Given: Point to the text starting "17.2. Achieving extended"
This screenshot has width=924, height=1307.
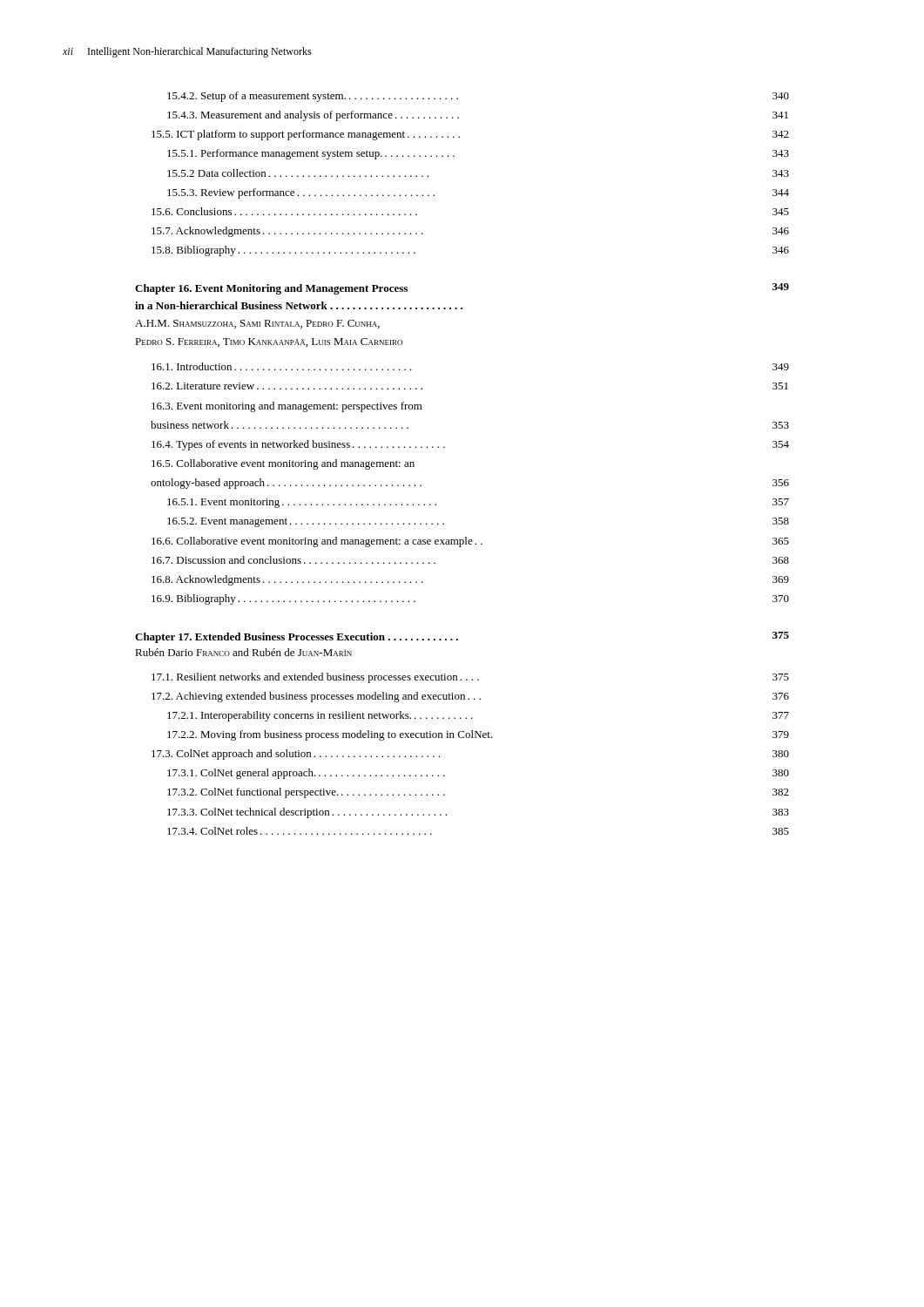Looking at the screenshot, I should pyautogui.click(x=462, y=696).
